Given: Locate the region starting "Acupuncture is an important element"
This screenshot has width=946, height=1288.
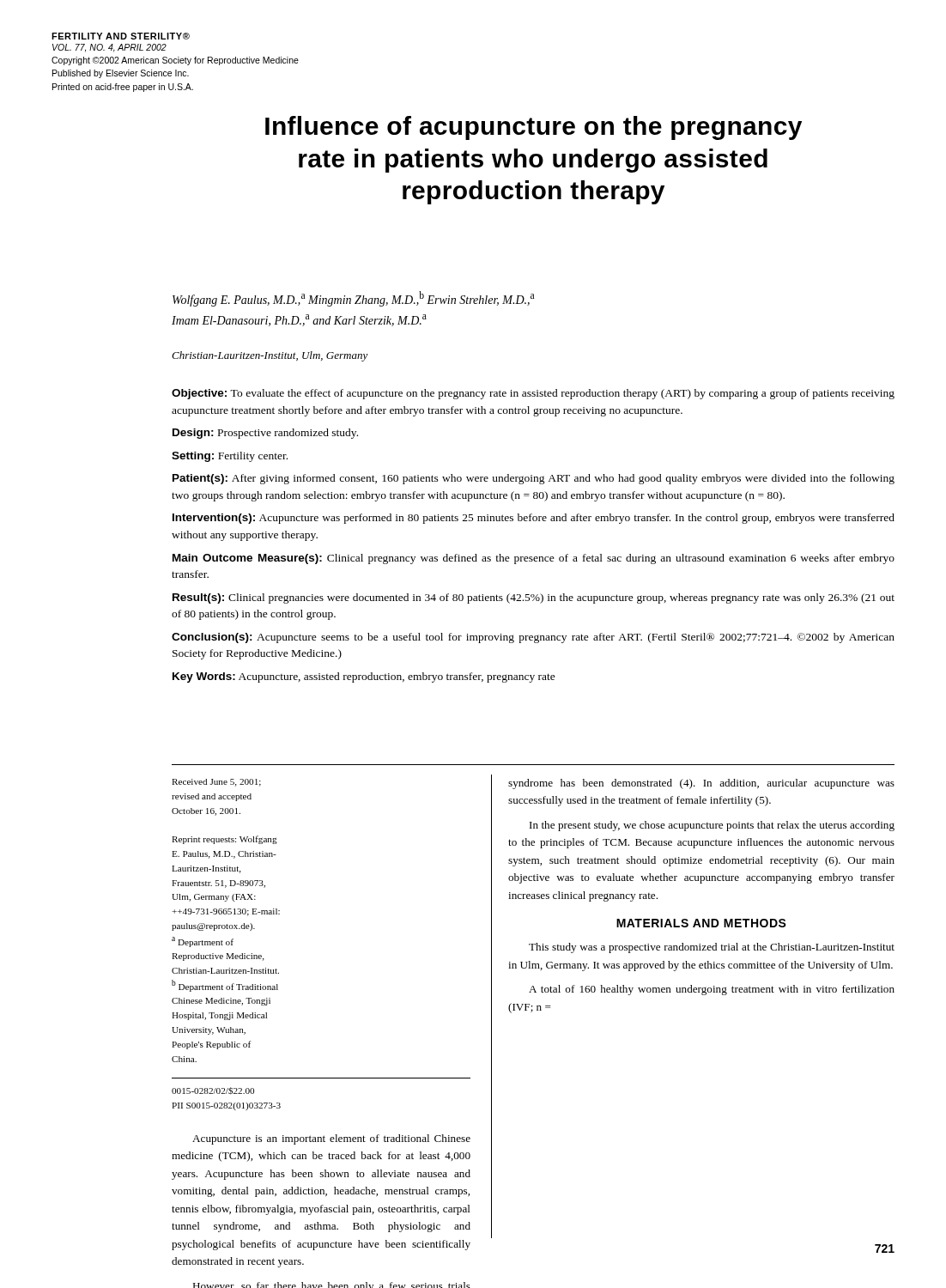Looking at the screenshot, I should [321, 1200].
